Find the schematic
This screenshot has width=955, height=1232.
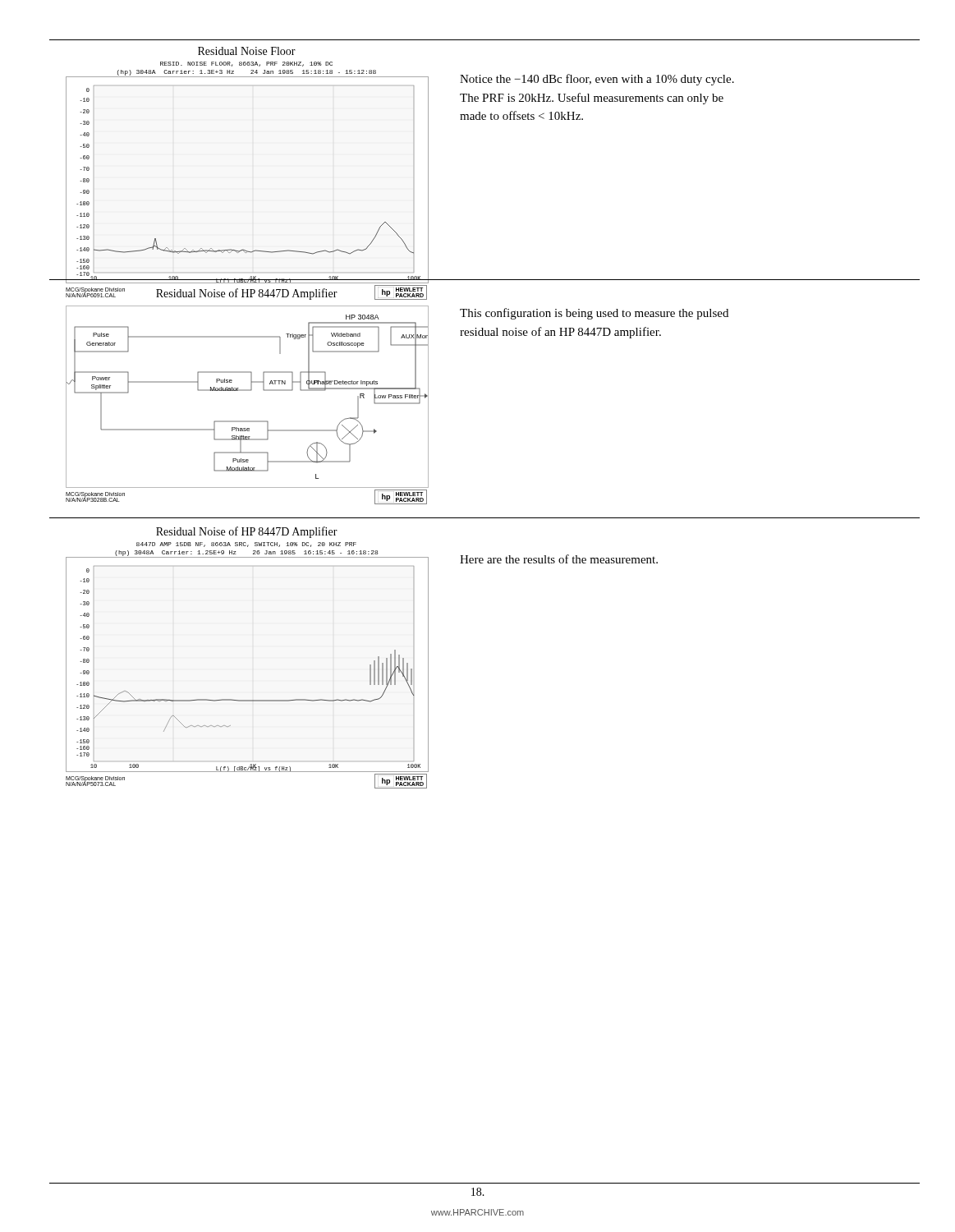tap(246, 396)
